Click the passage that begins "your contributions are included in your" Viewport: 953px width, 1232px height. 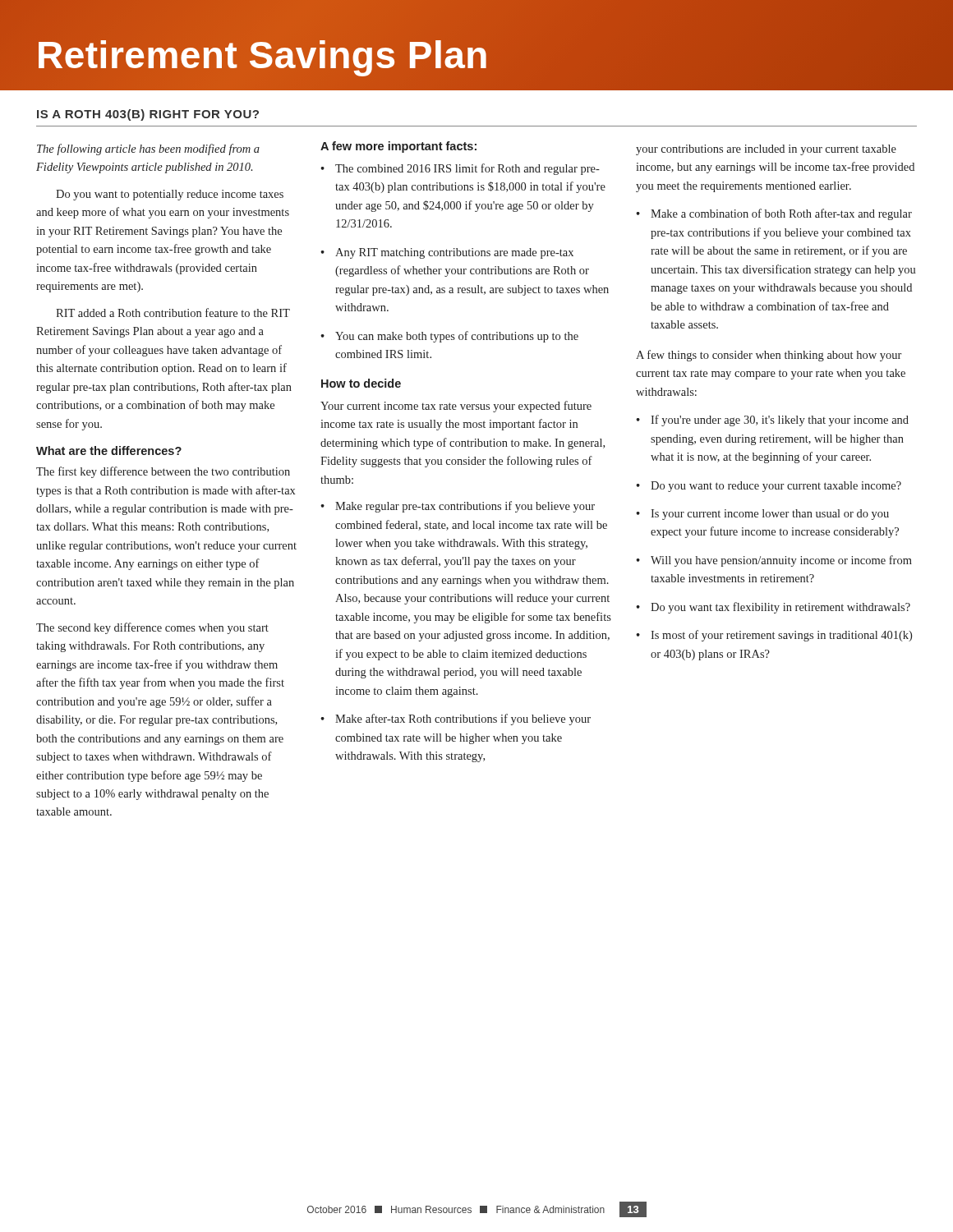pos(776,167)
